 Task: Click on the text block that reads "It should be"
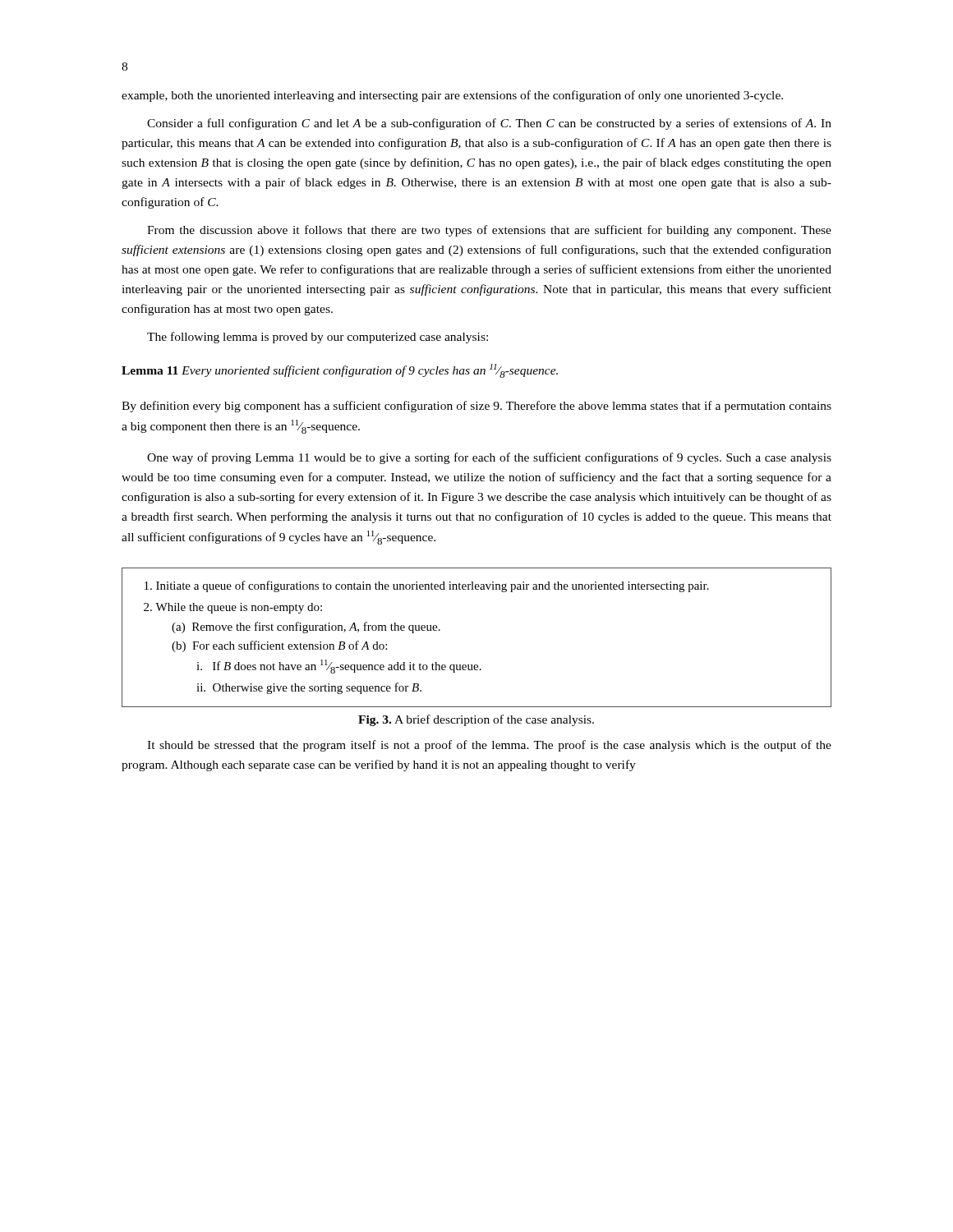point(476,755)
